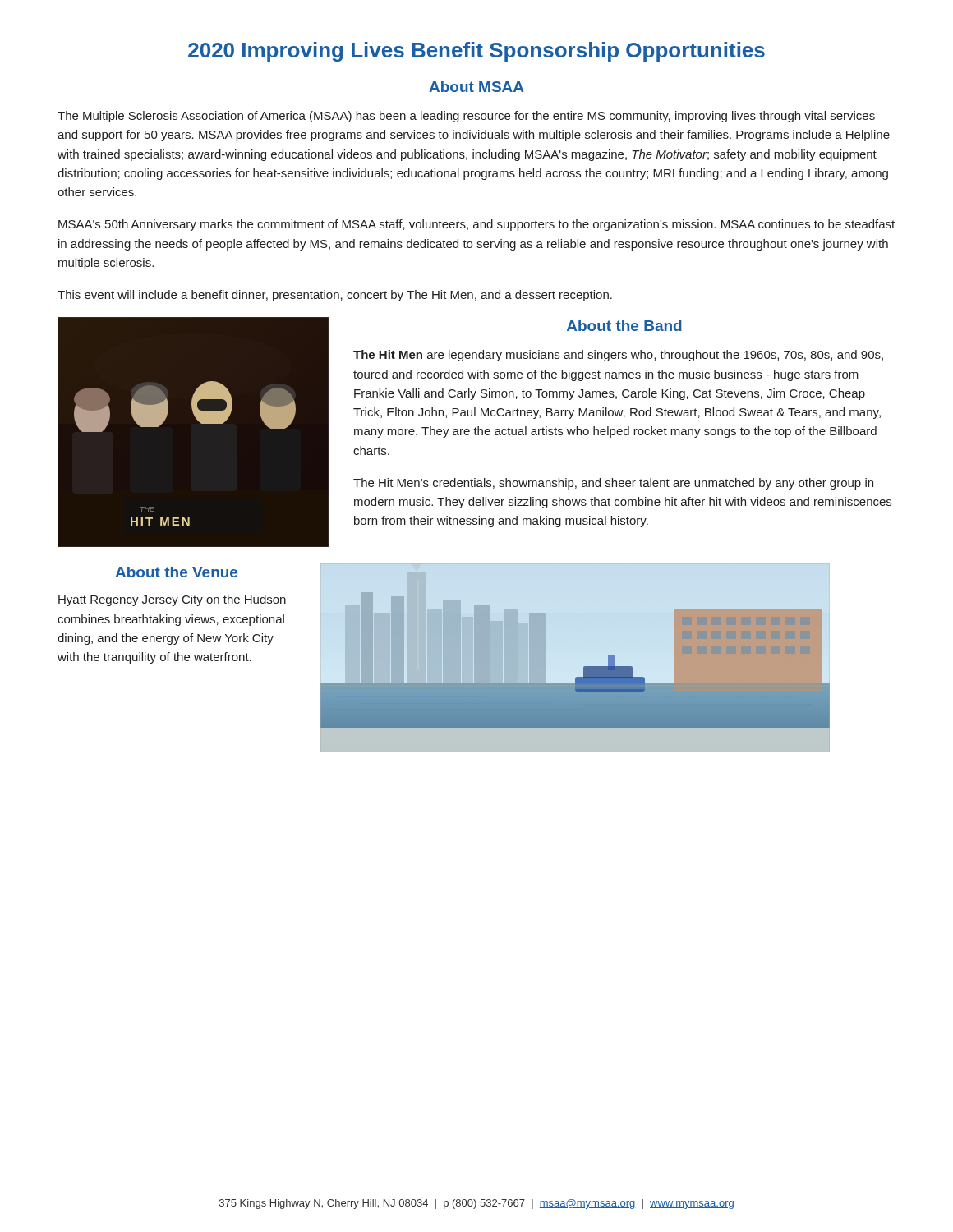Find the element starting "Hyatt Regency Jersey City"
Screen dimensions: 1232x953
[172, 628]
